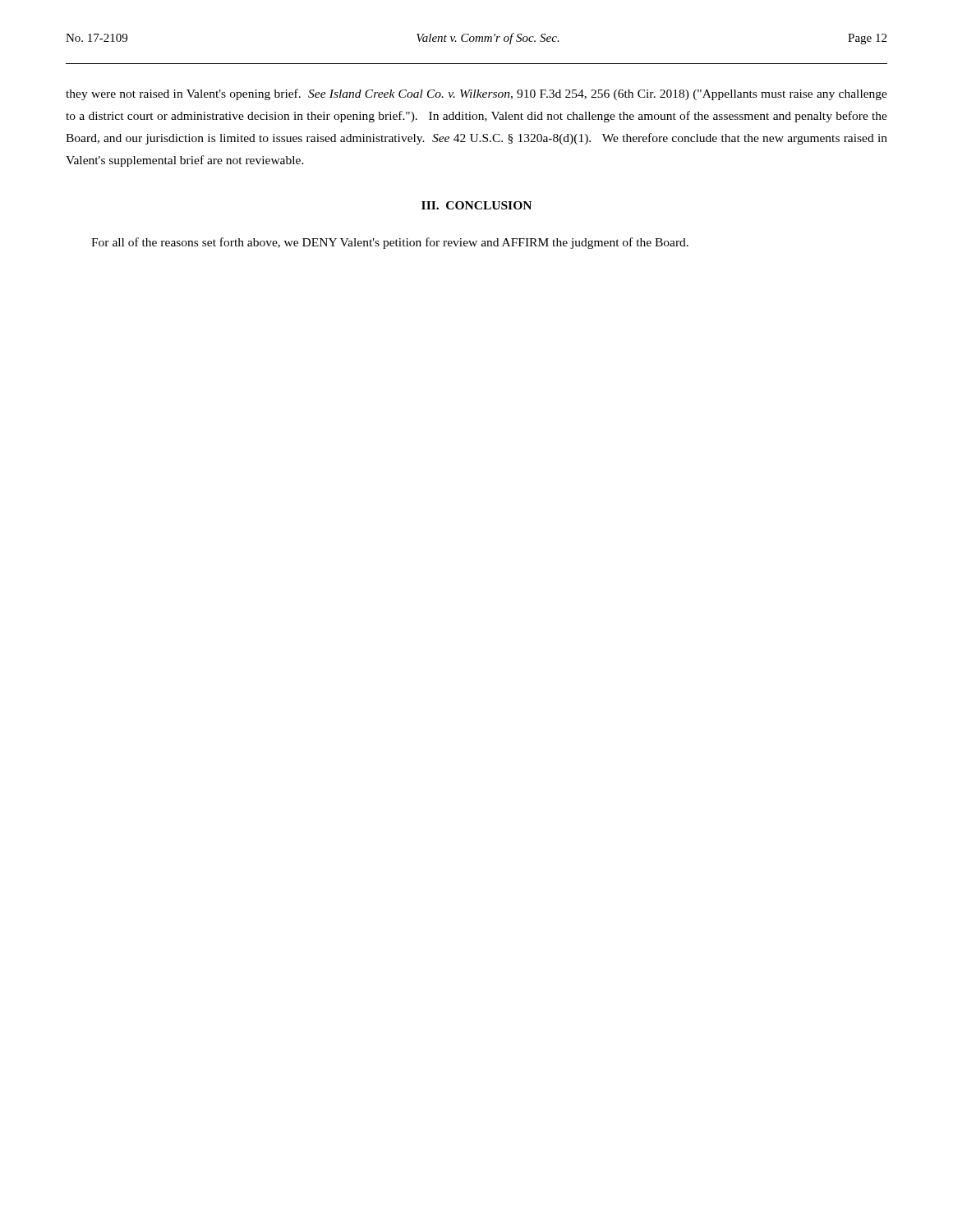The width and height of the screenshot is (953, 1232).
Task: Find the region starting "III. CONCLUSION"
Action: [476, 205]
